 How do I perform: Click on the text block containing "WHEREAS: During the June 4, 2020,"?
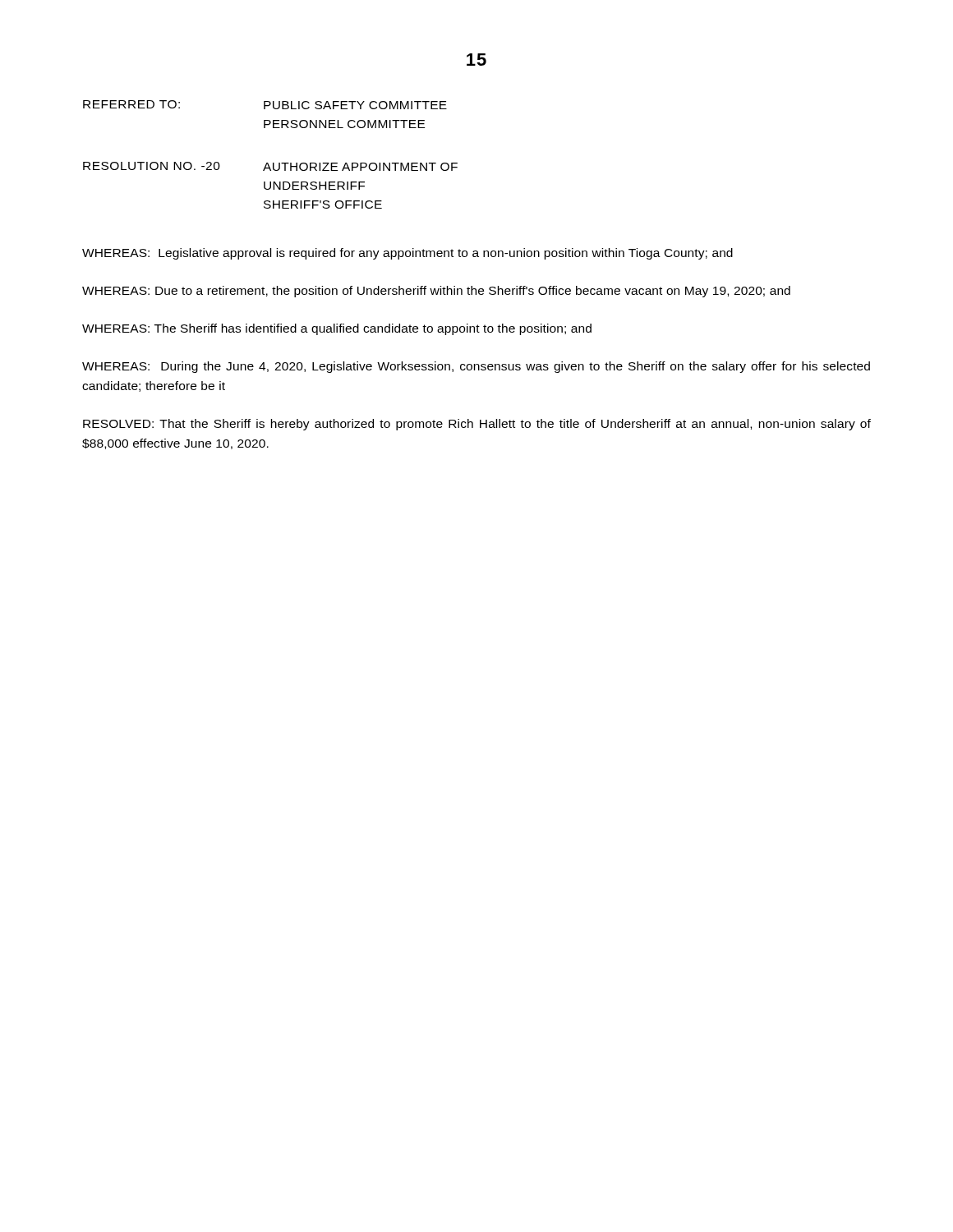coord(476,376)
